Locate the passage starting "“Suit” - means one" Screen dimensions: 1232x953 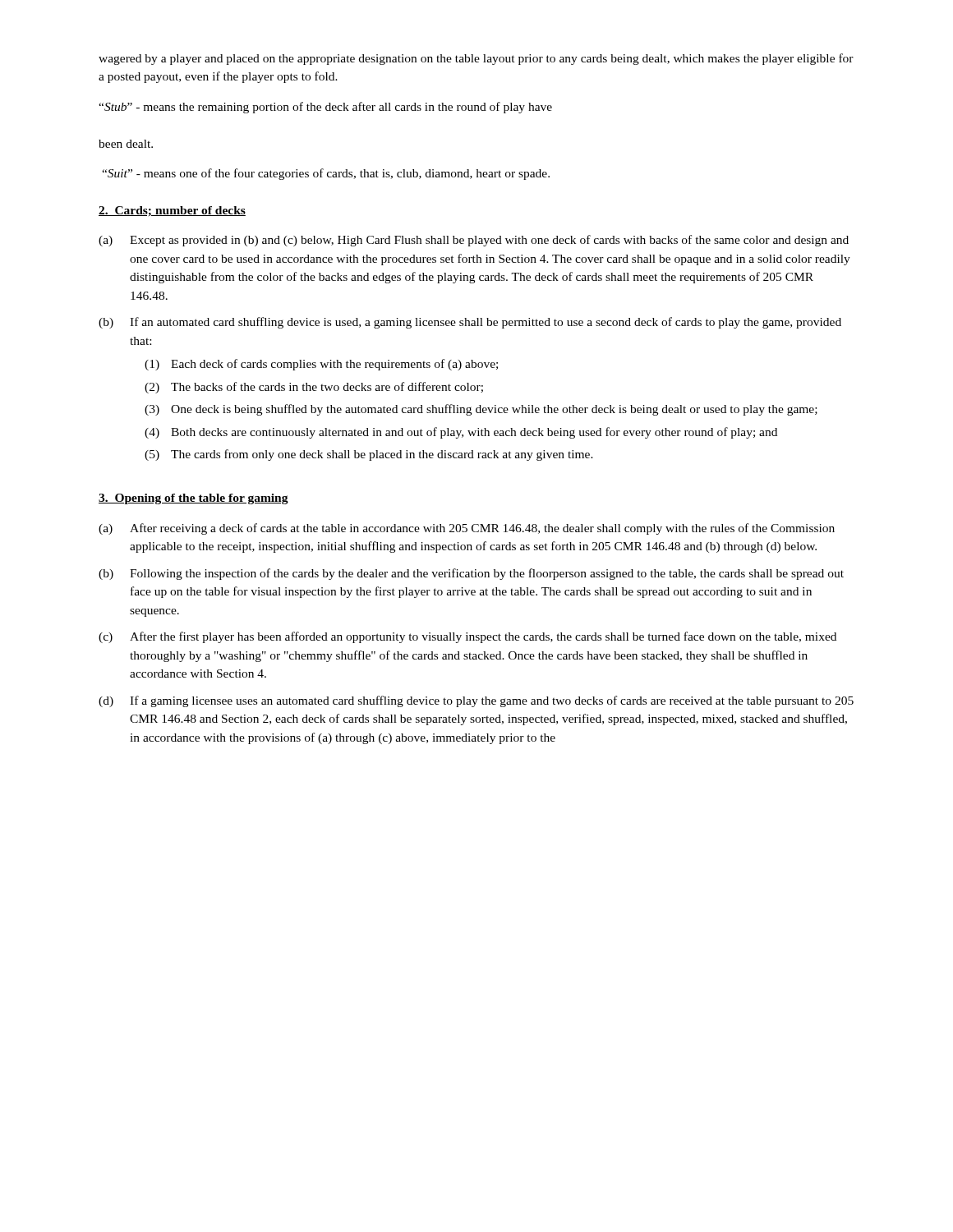tap(325, 173)
